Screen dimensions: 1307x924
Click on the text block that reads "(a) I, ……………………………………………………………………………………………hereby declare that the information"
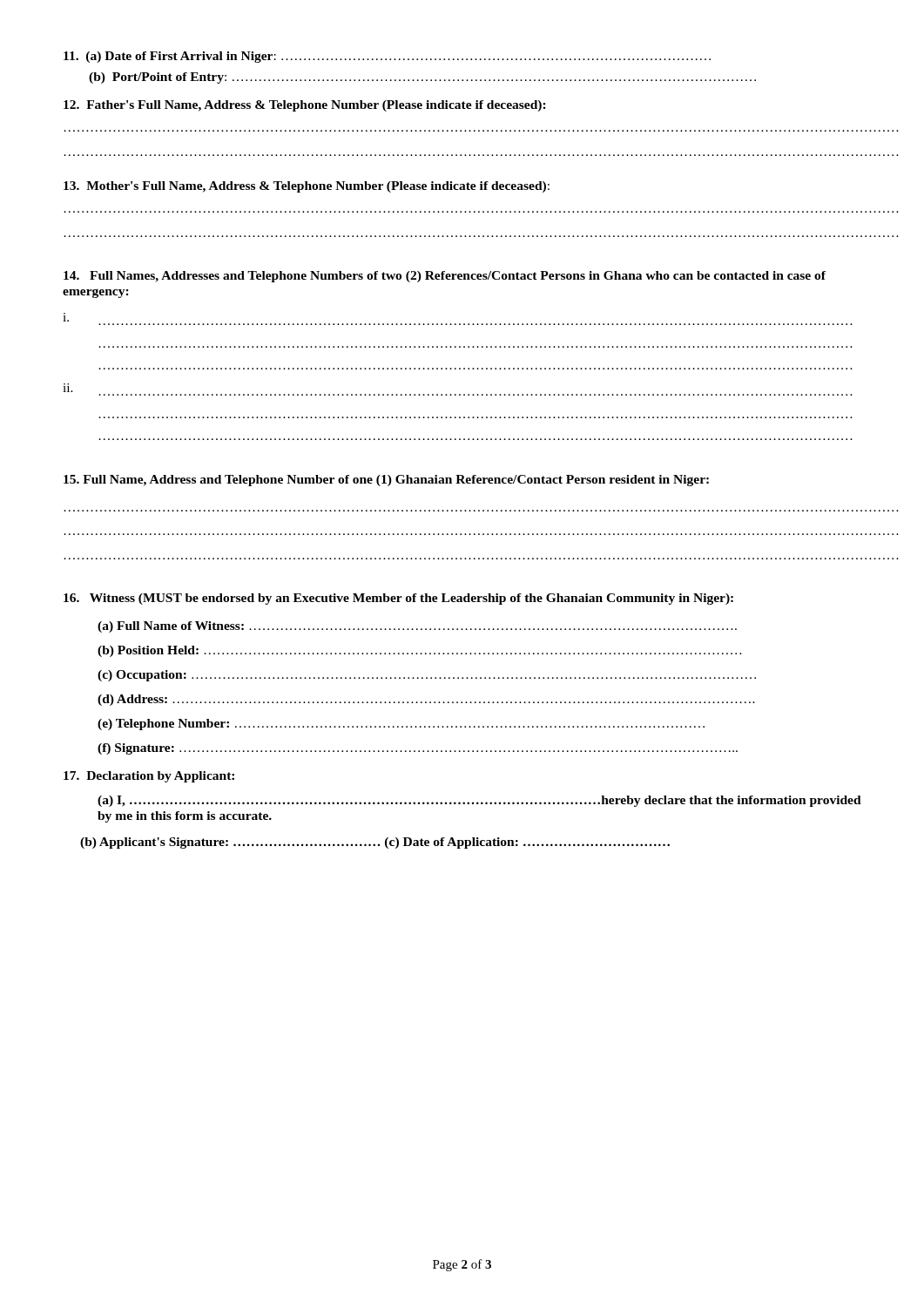pyautogui.click(x=479, y=808)
